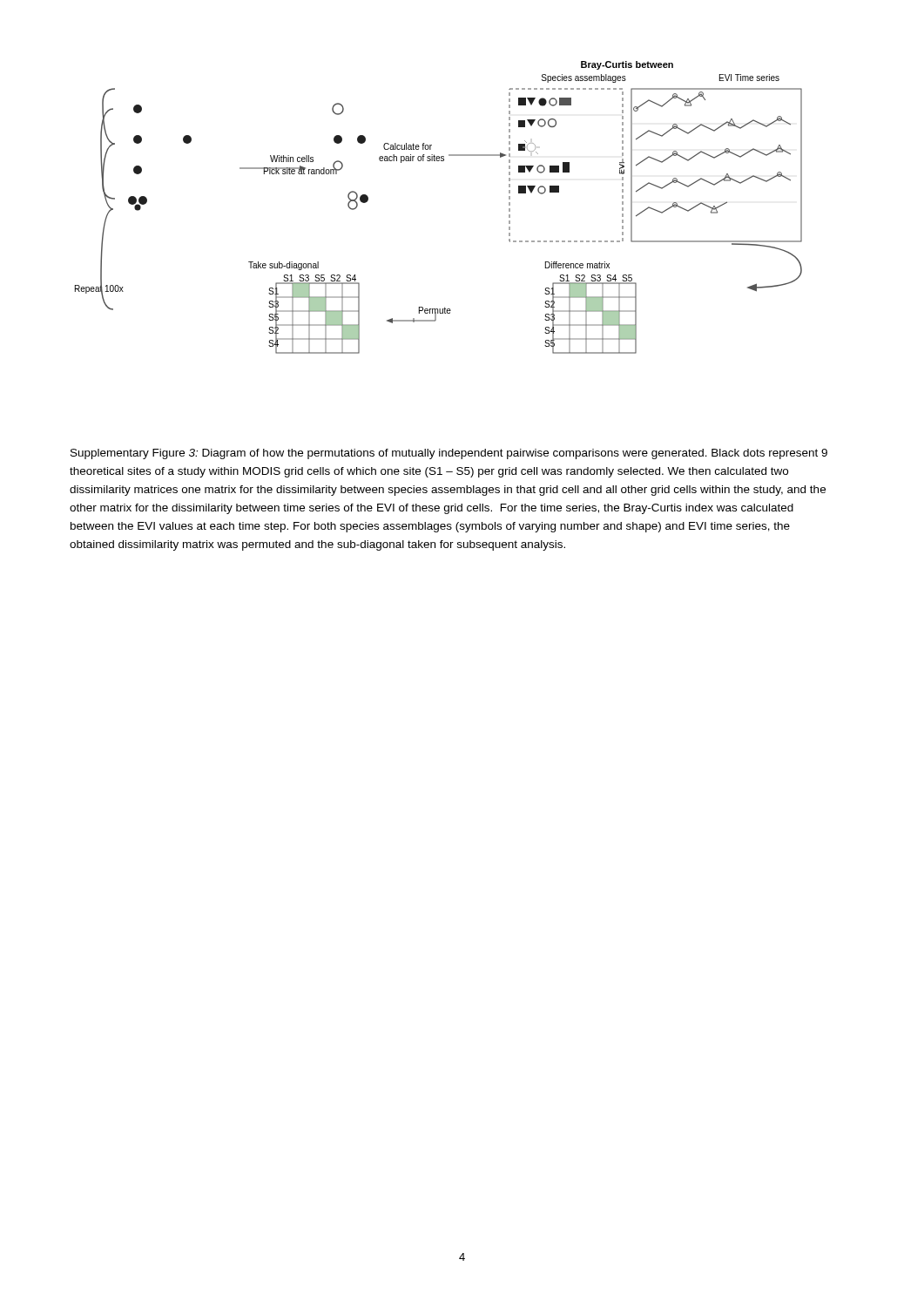Image resolution: width=924 pixels, height=1307 pixels.
Task: Find the caption containing "Supplementary Figure 3: Diagram of how the permutations"
Action: pyautogui.click(x=449, y=498)
